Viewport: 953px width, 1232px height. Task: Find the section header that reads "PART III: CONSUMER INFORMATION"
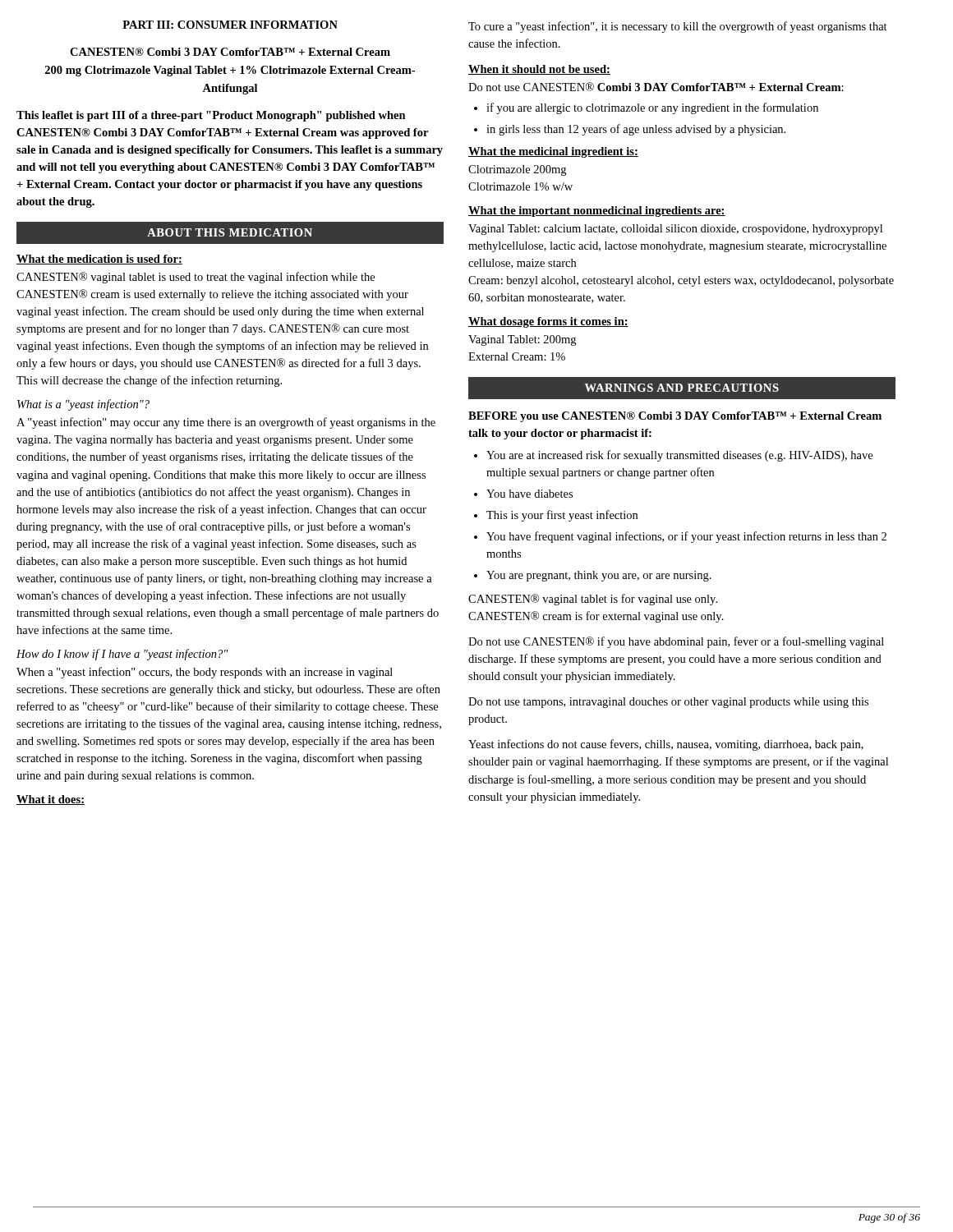pyautogui.click(x=230, y=25)
